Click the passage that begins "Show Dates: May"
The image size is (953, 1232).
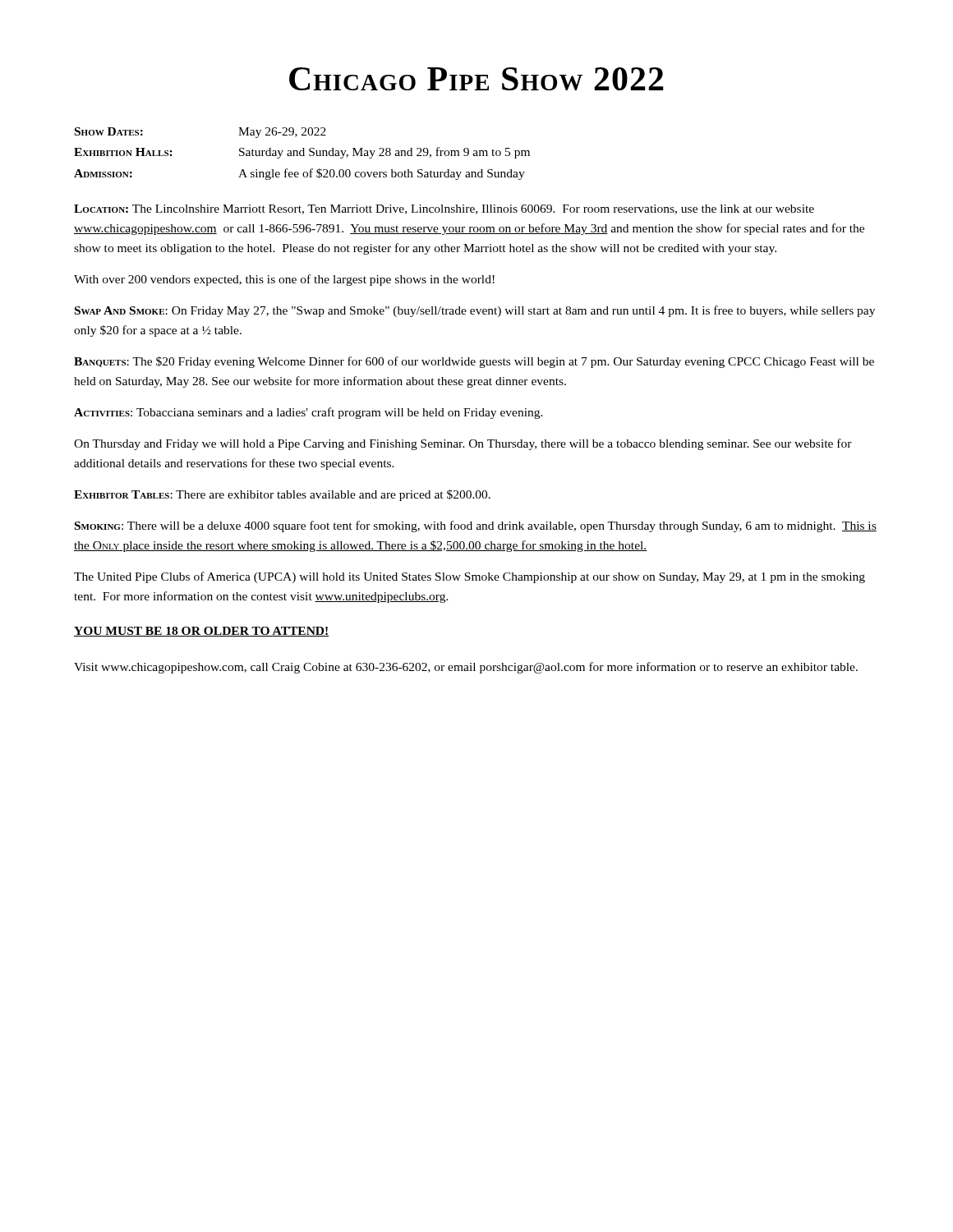coord(476,152)
